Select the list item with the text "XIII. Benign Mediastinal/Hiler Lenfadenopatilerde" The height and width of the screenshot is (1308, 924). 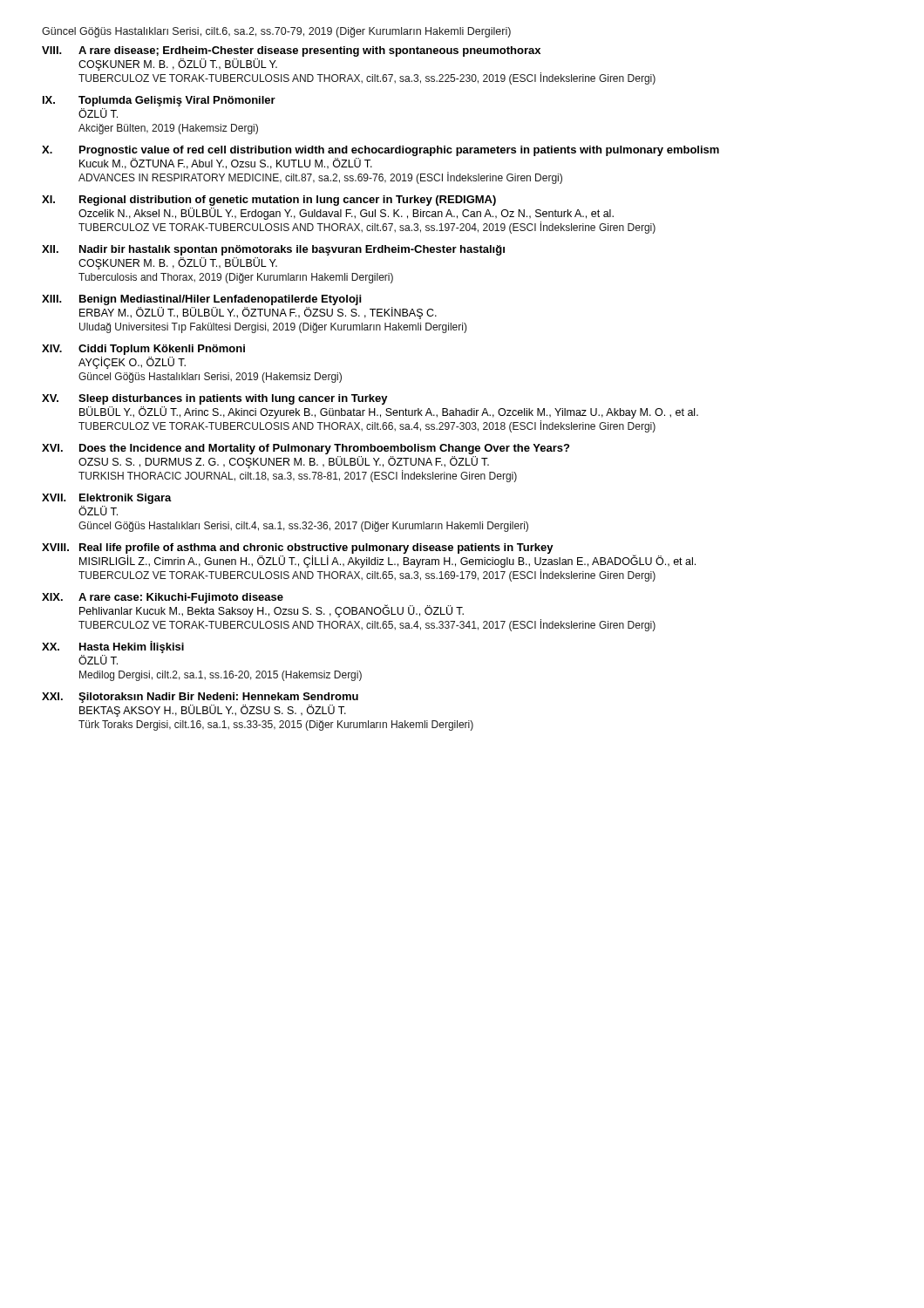[462, 313]
